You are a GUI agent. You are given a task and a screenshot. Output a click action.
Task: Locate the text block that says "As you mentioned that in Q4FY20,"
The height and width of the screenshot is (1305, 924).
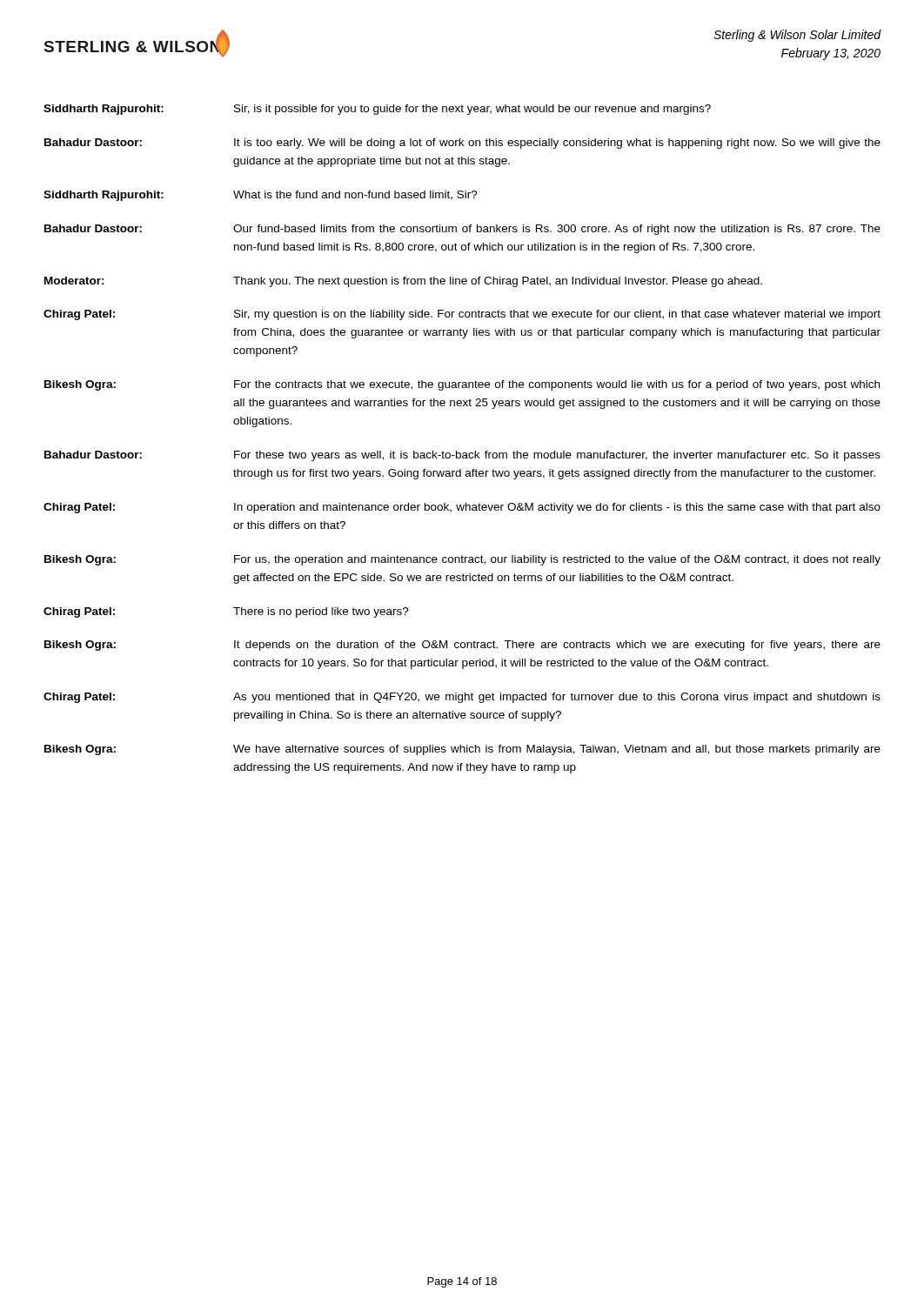point(557,706)
